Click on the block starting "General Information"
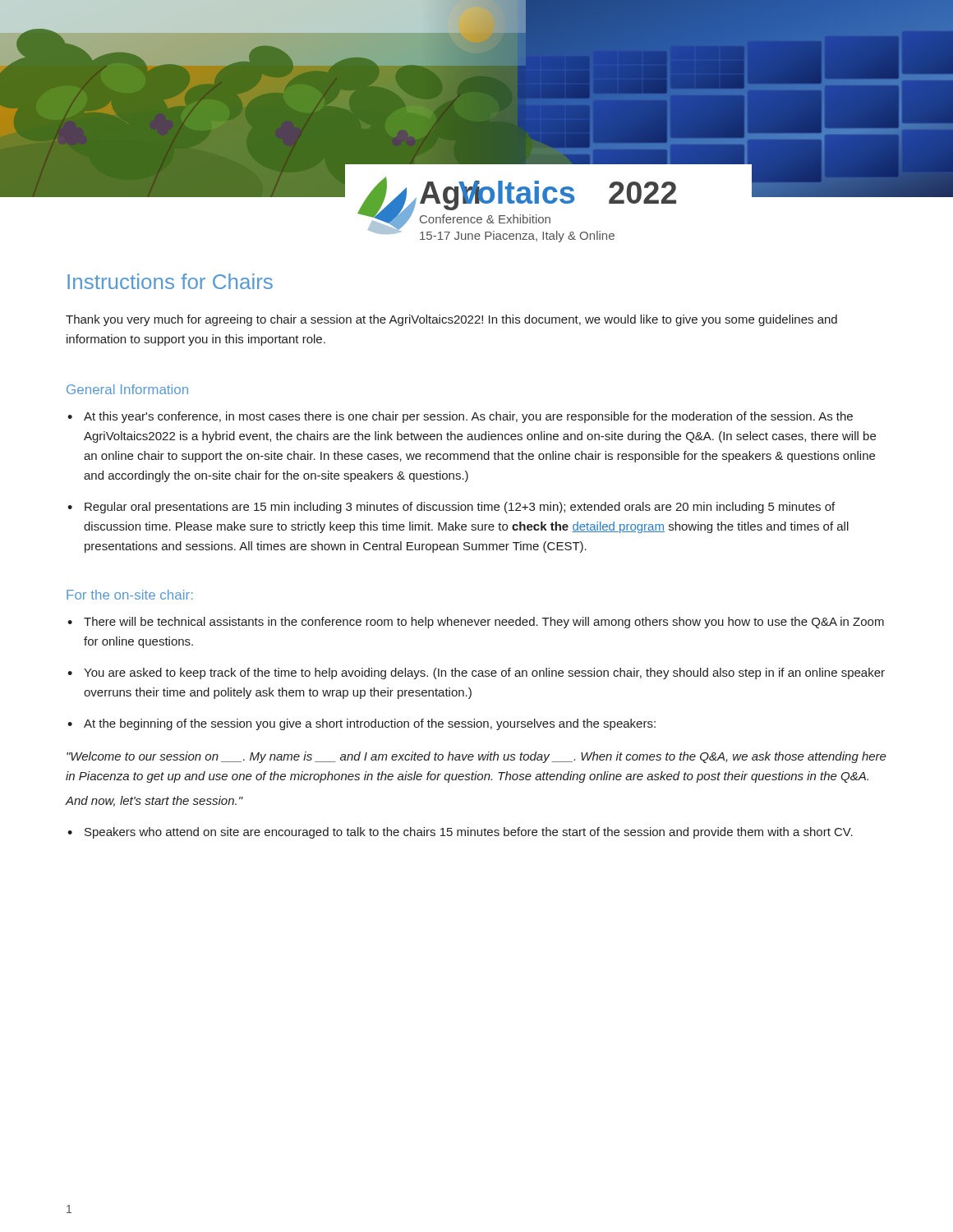Image resolution: width=953 pixels, height=1232 pixels. point(127,390)
